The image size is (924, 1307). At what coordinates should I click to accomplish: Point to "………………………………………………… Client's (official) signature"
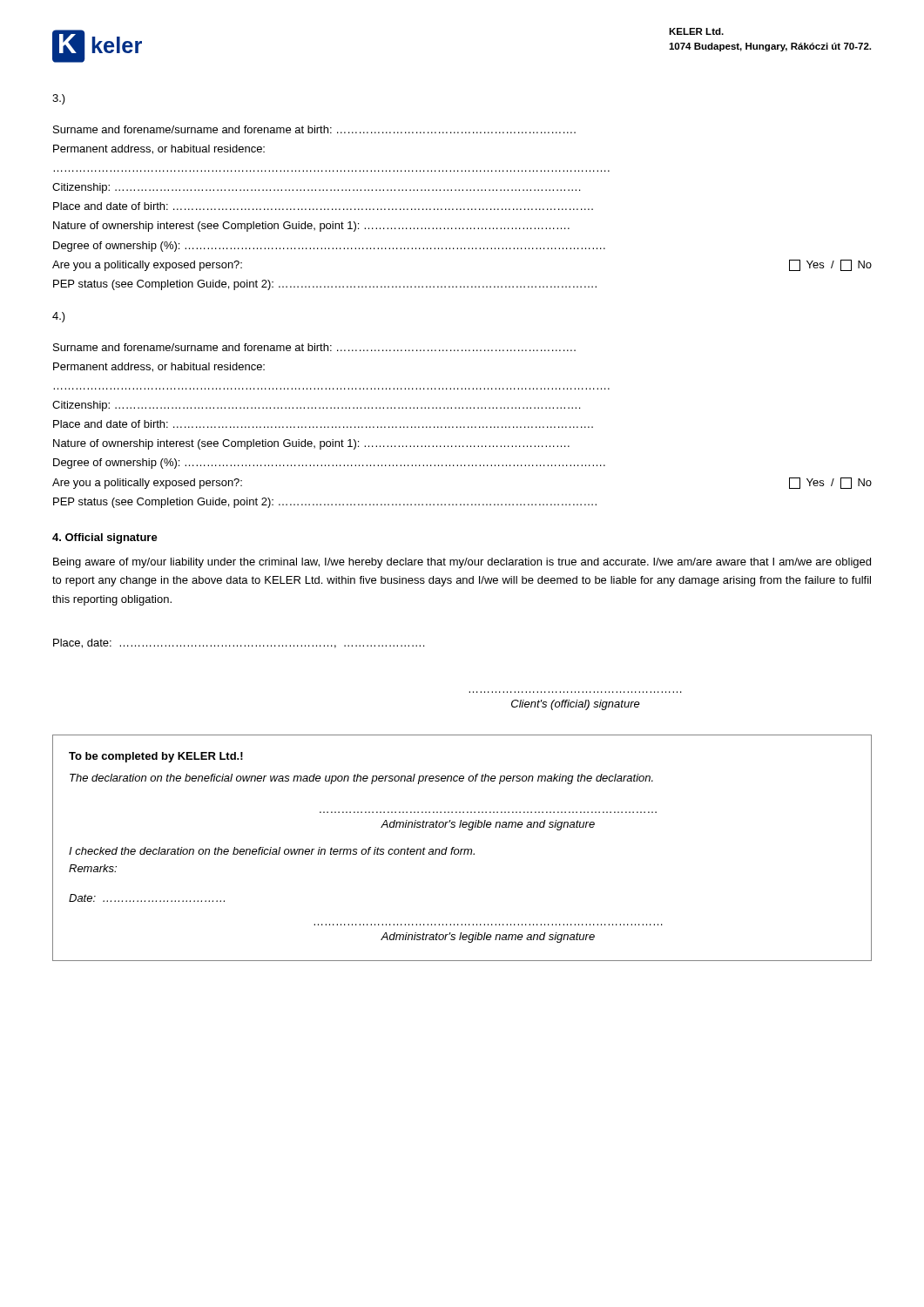point(575,696)
